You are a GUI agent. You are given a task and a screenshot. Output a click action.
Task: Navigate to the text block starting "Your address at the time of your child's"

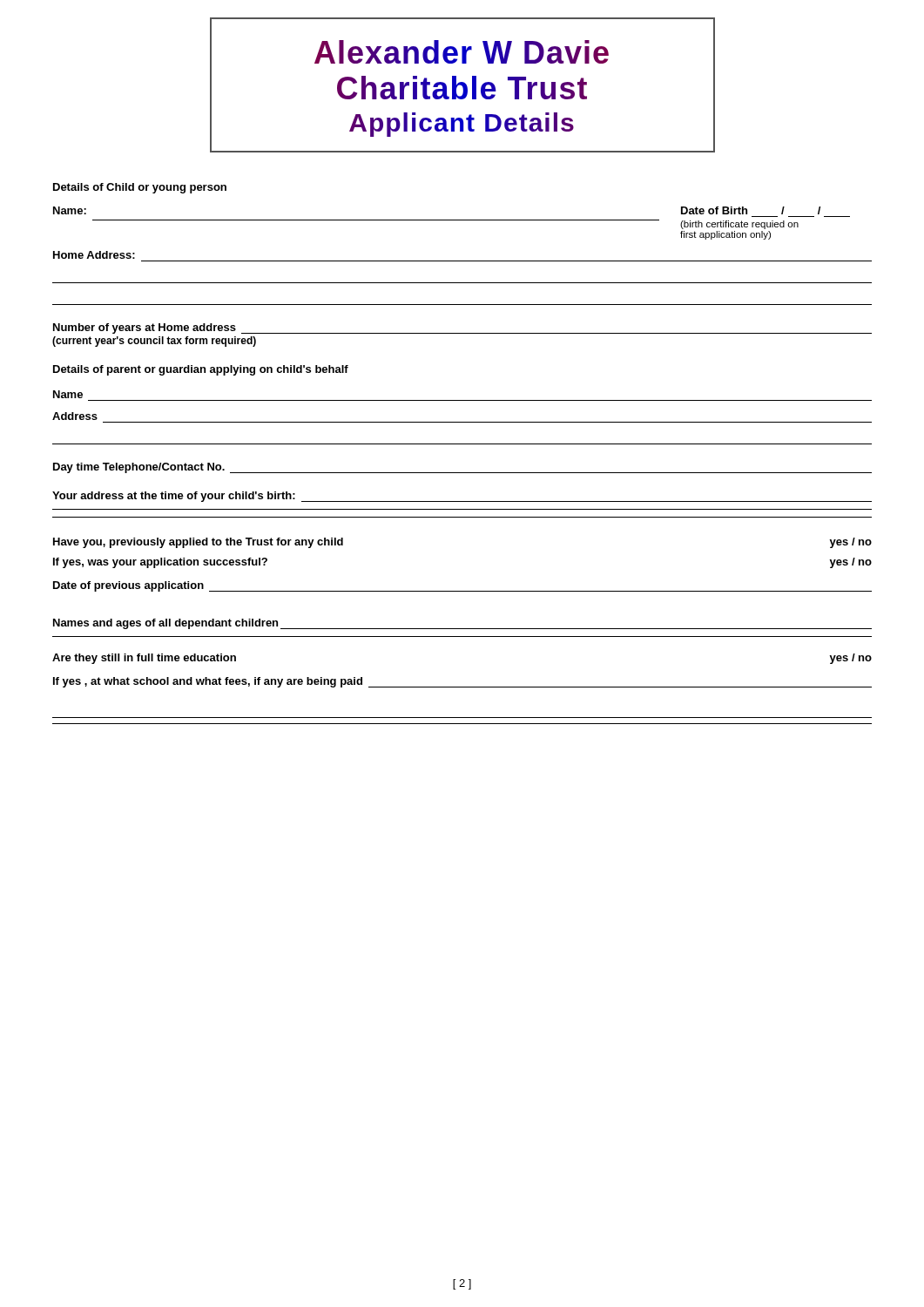click(462, 493)
